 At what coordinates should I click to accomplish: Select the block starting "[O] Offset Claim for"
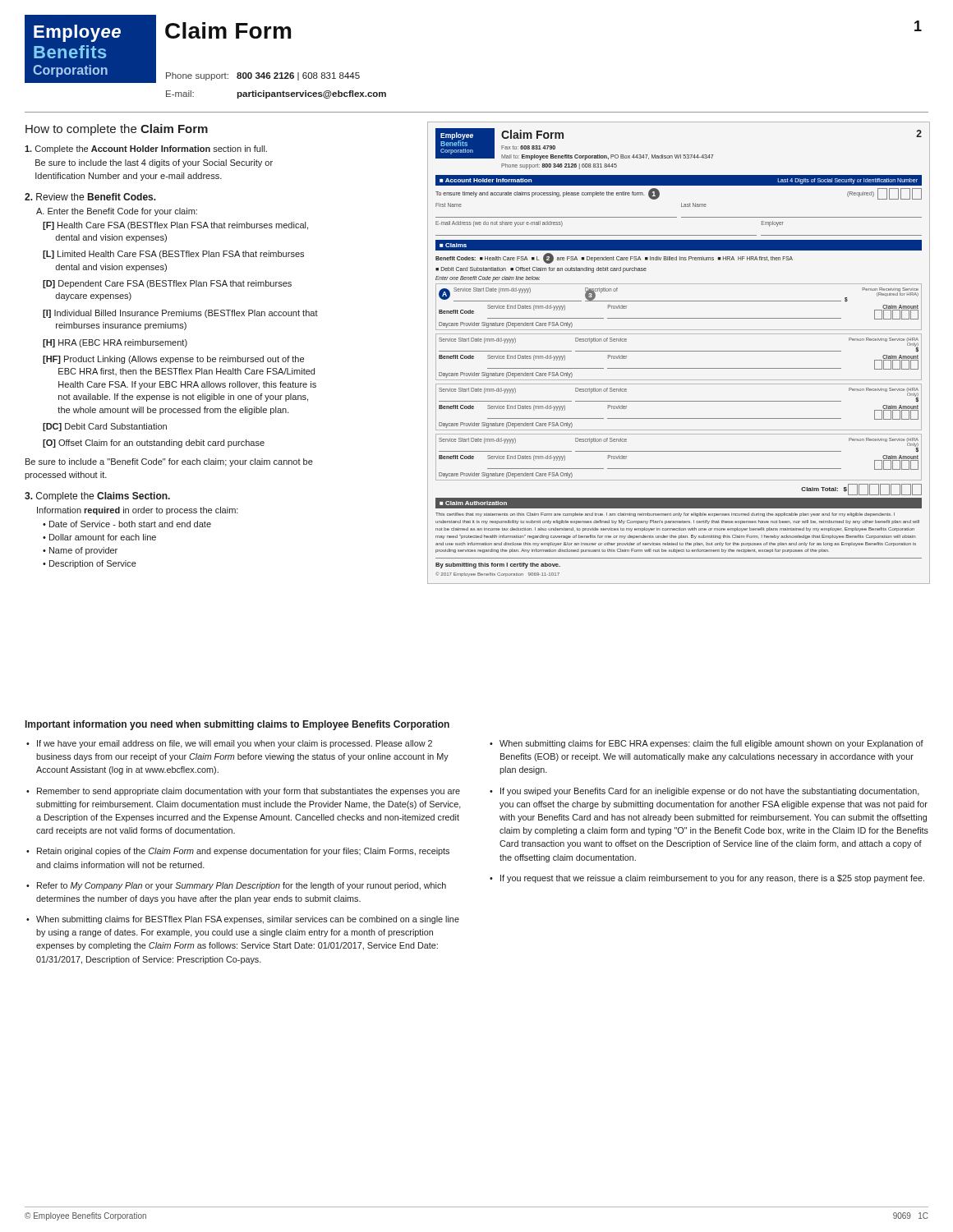154,443
